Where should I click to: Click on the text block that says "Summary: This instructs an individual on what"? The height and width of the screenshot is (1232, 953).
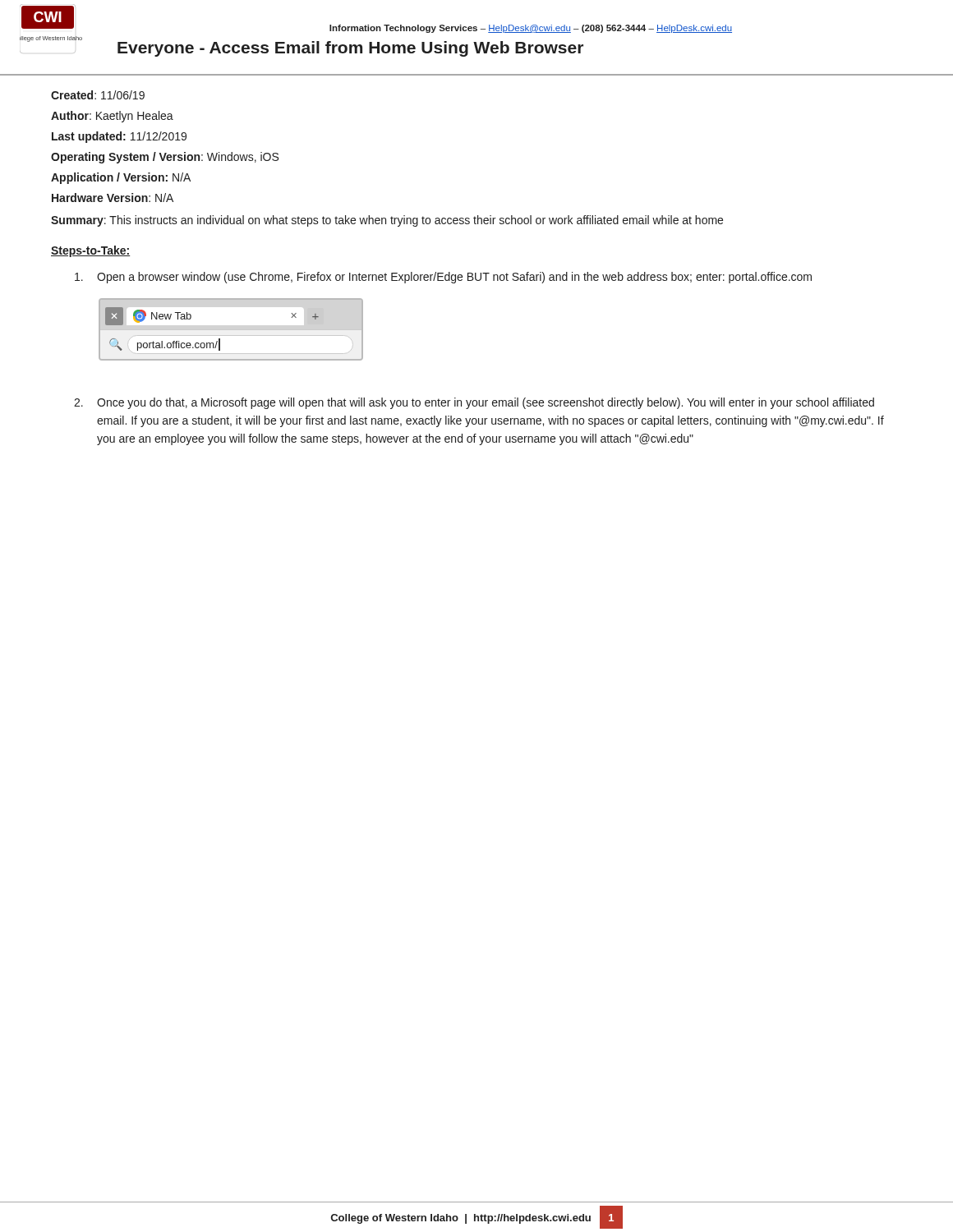click(387, 220)
